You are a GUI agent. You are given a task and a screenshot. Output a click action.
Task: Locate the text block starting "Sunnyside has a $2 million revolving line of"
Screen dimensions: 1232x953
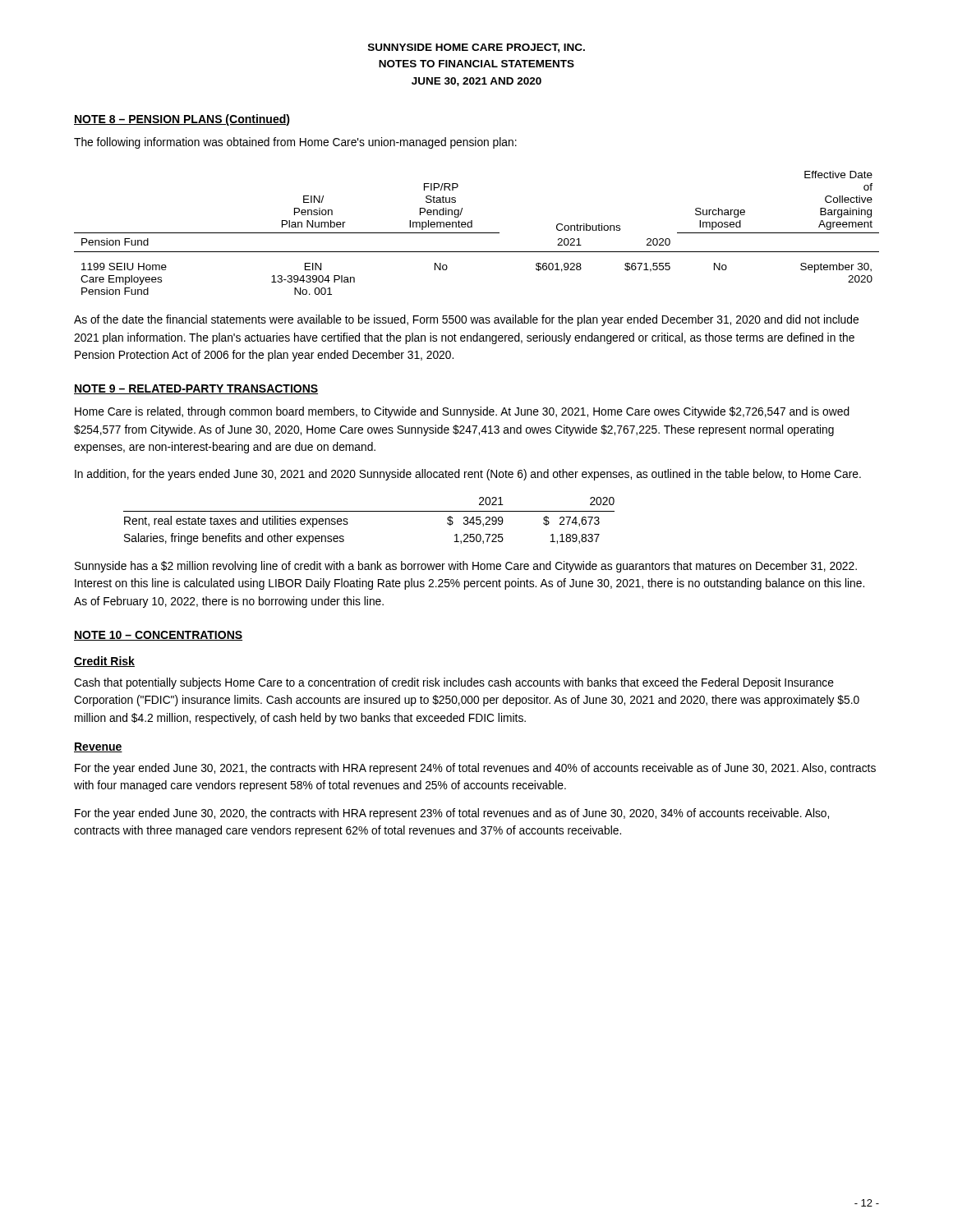click(x=470, y=584)
